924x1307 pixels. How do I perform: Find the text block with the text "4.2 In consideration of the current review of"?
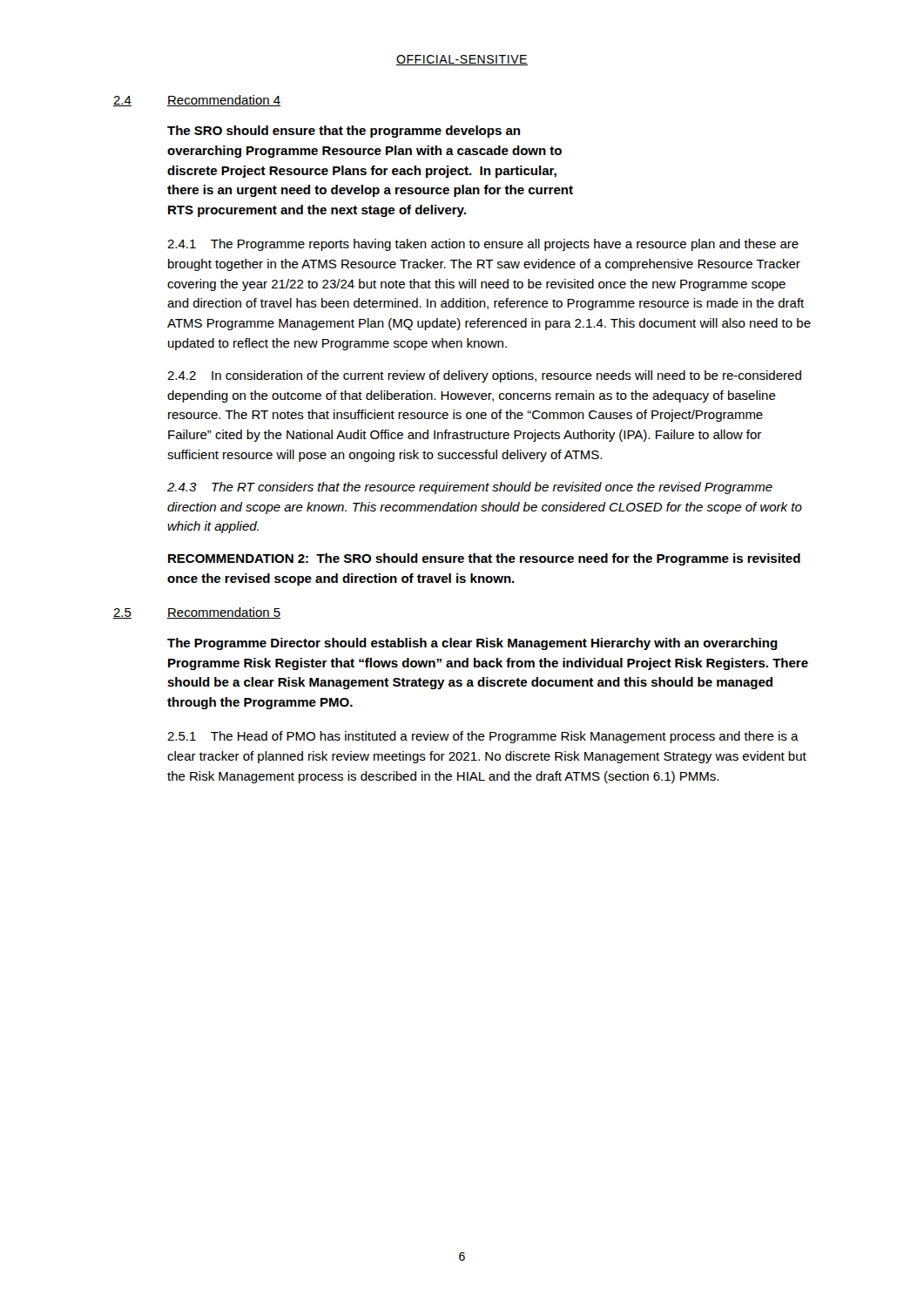(485, 415)
